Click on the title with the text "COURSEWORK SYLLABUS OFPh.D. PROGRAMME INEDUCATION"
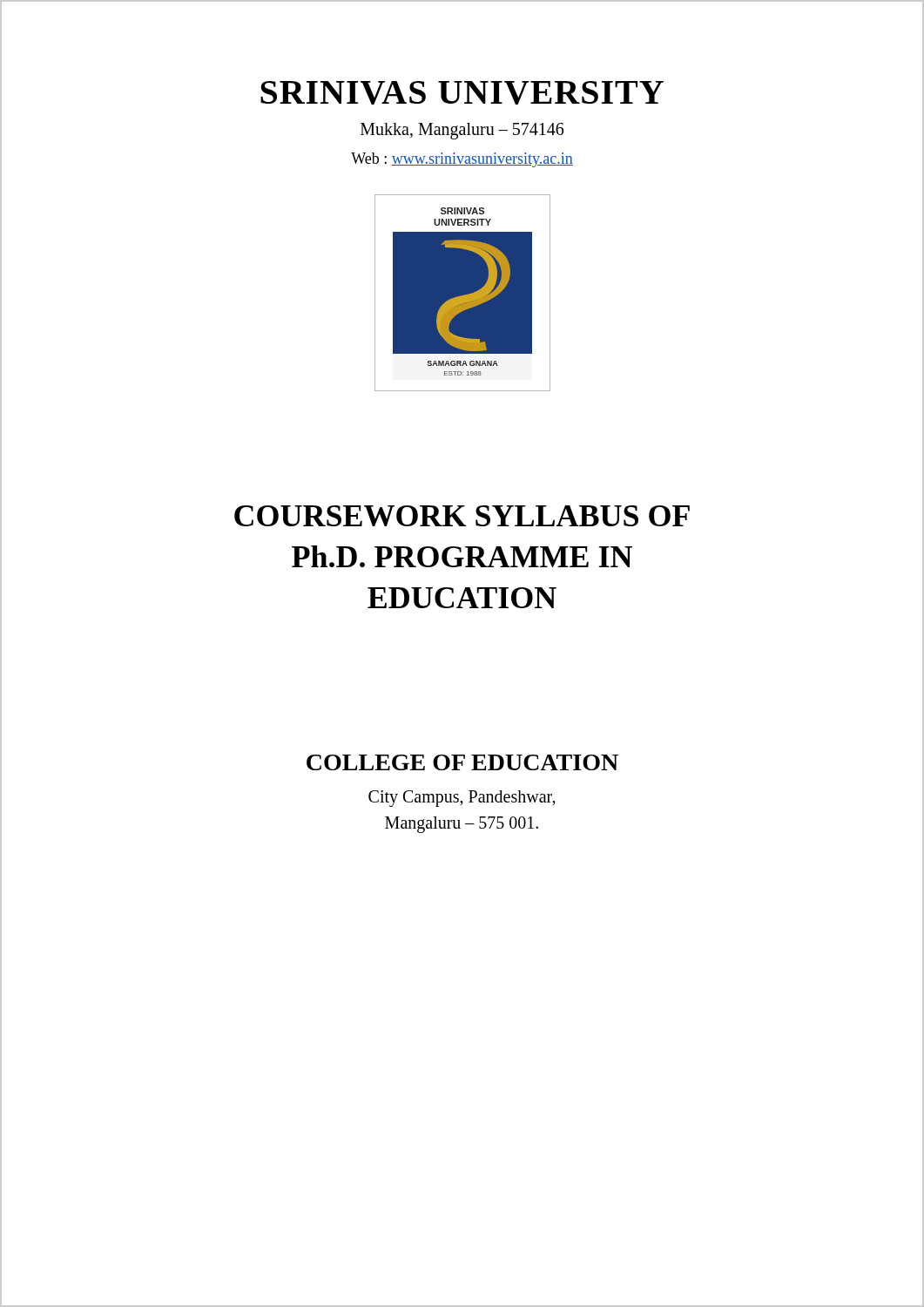924x1307 pixels. coord(462,557)
